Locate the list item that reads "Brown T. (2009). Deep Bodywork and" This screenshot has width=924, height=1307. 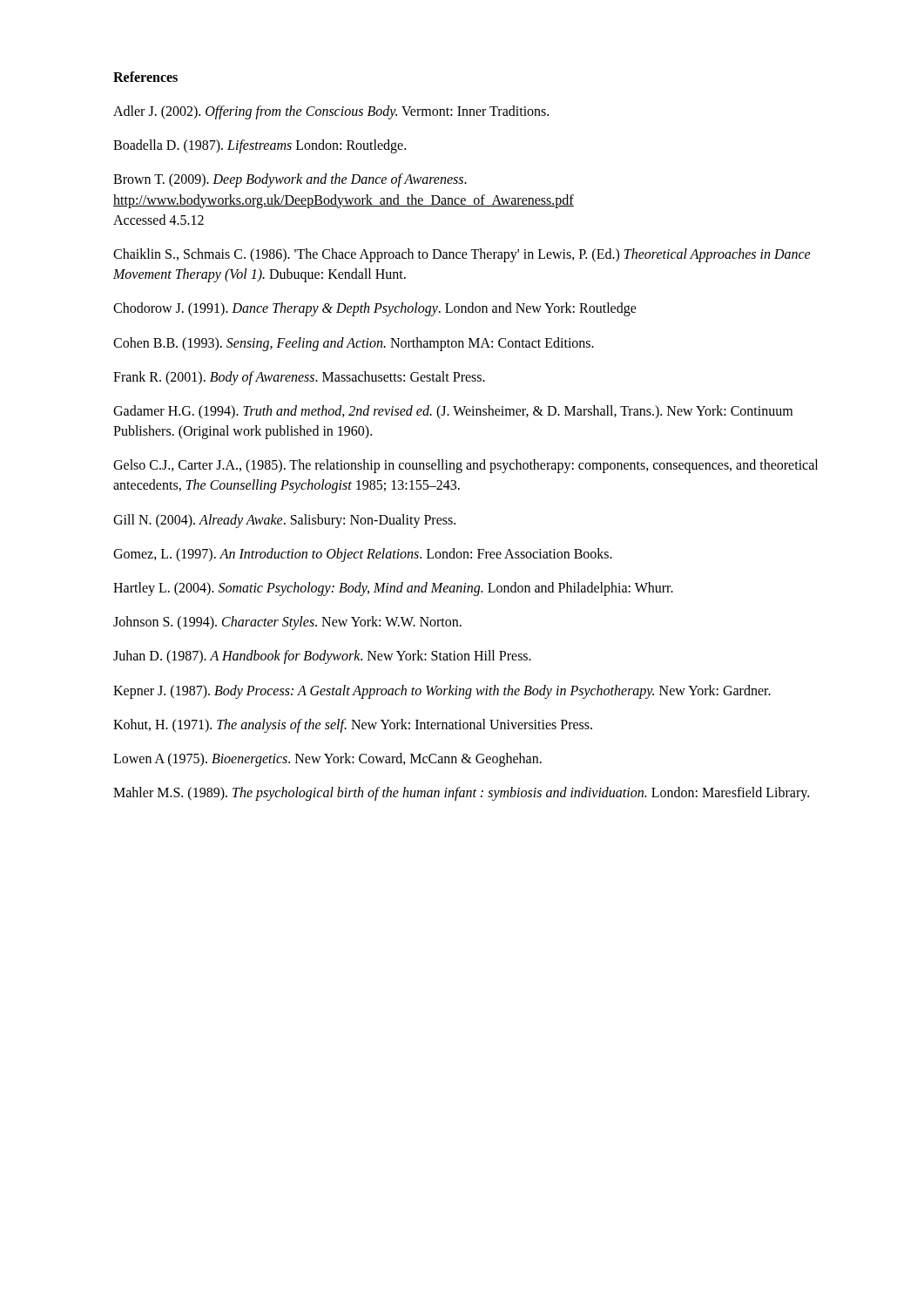pos(343,200)
